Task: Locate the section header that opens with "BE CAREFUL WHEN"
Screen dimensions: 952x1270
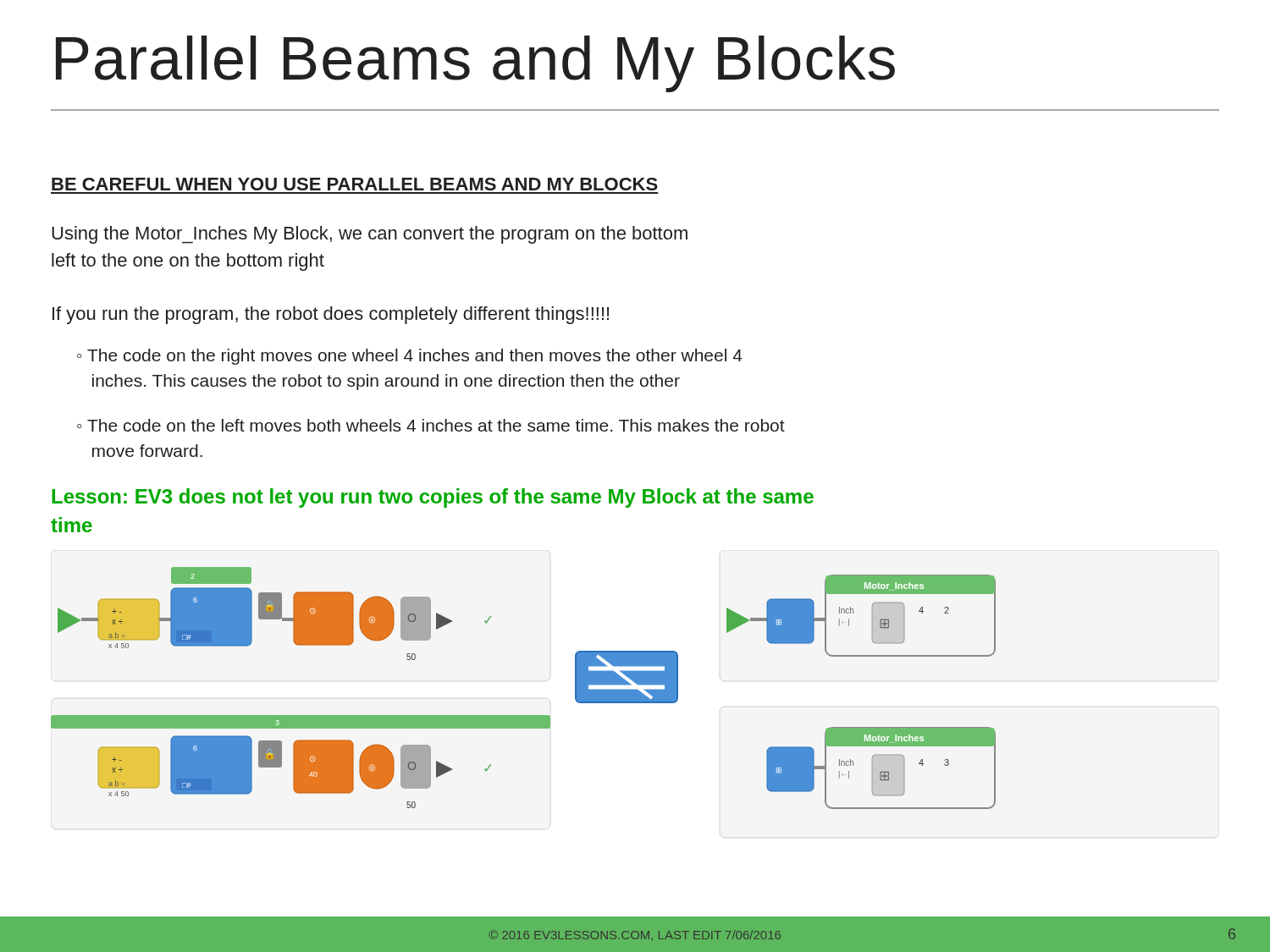Action: pos(354,184)
